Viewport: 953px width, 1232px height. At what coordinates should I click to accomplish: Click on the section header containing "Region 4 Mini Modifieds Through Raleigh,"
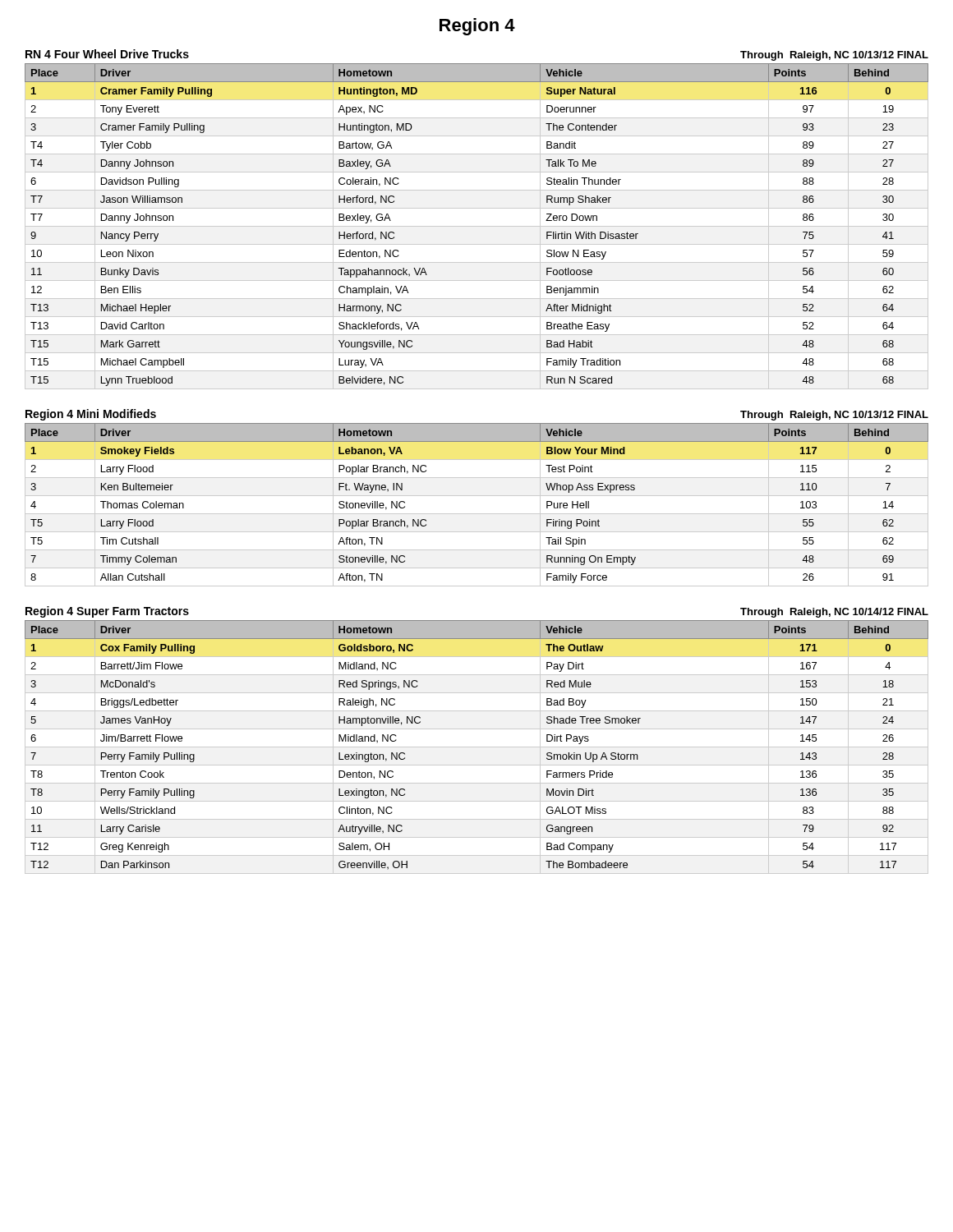click(x=476, y=414)
